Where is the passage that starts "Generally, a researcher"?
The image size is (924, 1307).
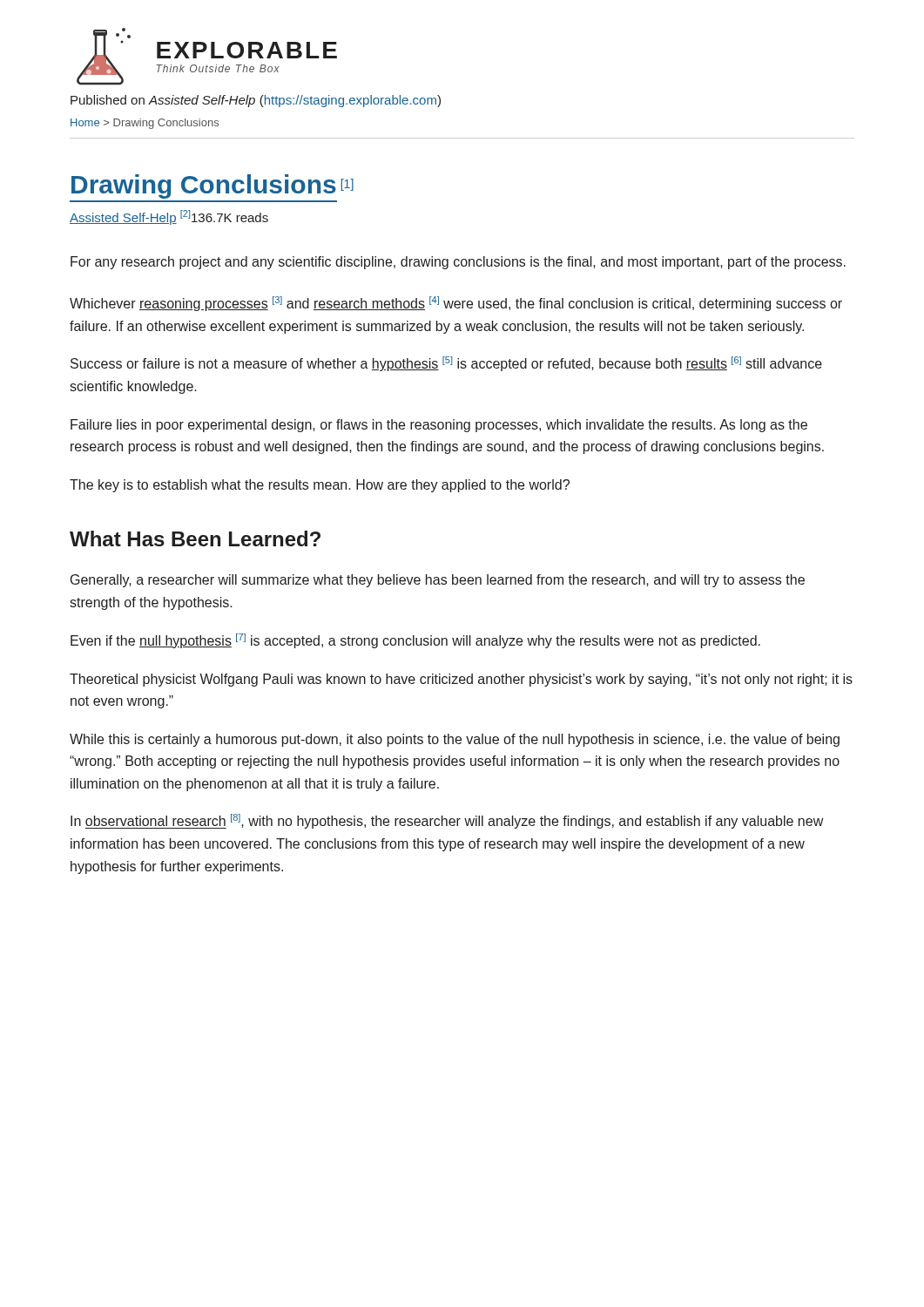pyautogui.click(x=437, y=591)
